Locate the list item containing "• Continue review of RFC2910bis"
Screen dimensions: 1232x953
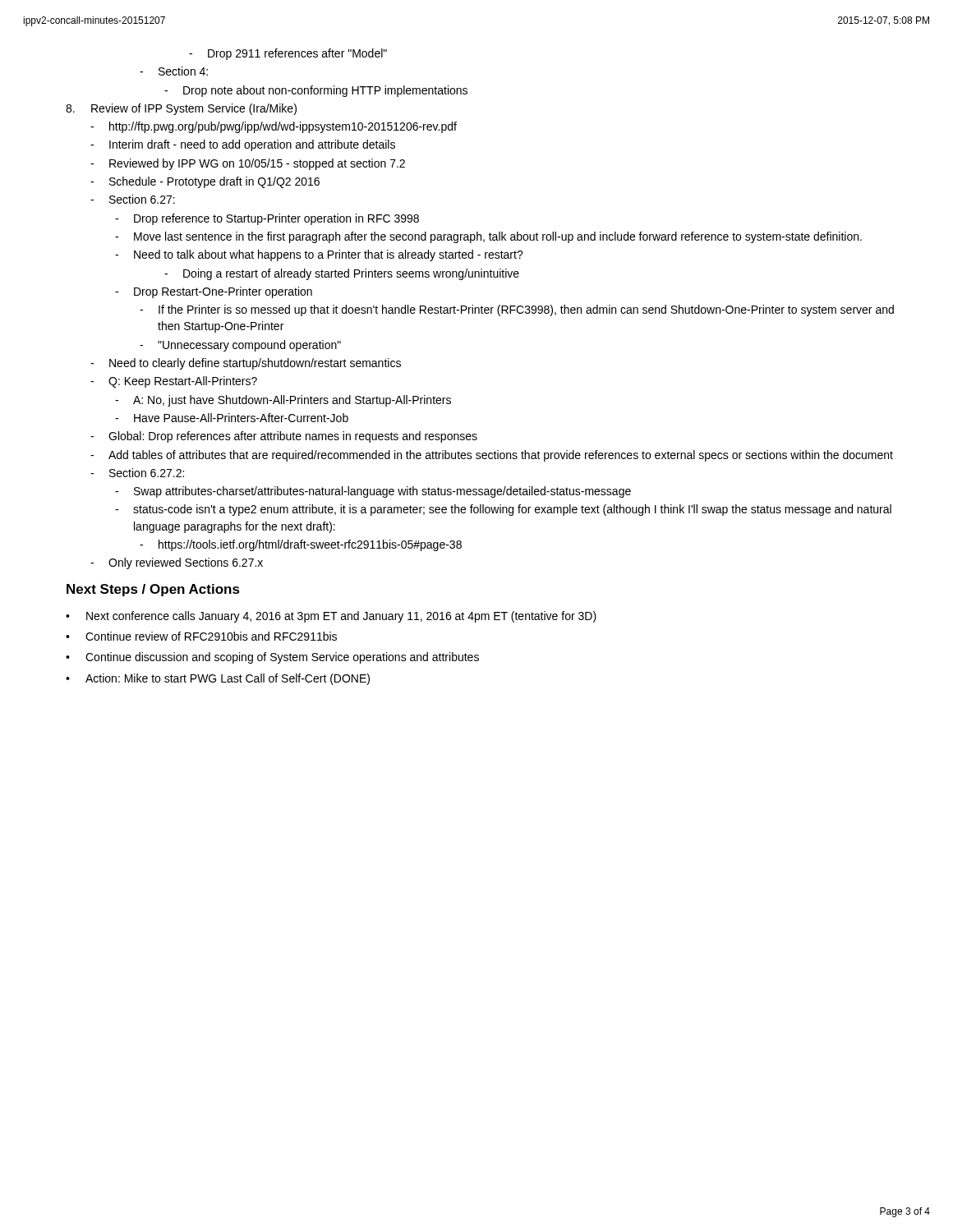[202, 637]
